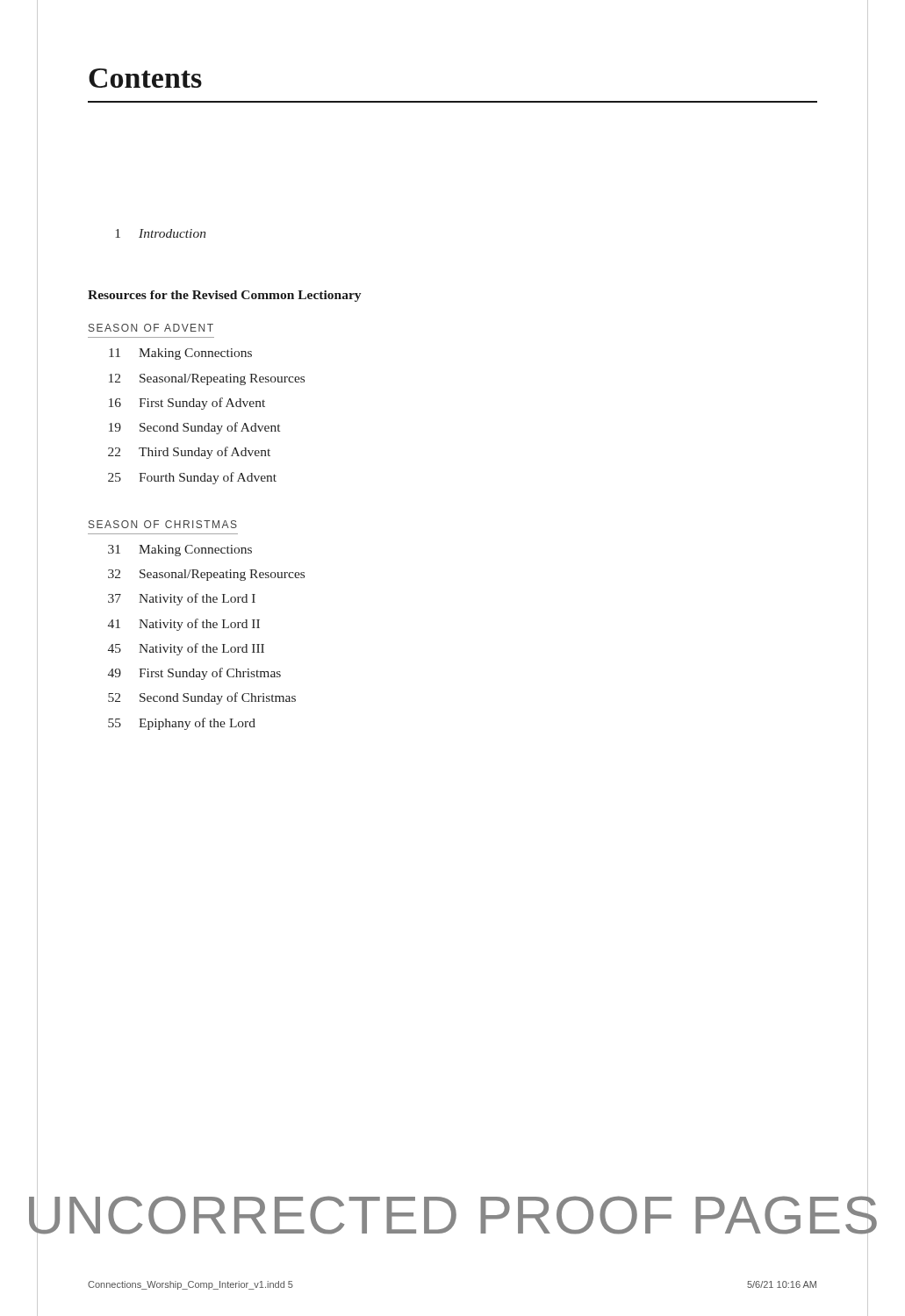Where does it say "SEASON OF CHRISTMAS"?

click(x=163, y=525)
